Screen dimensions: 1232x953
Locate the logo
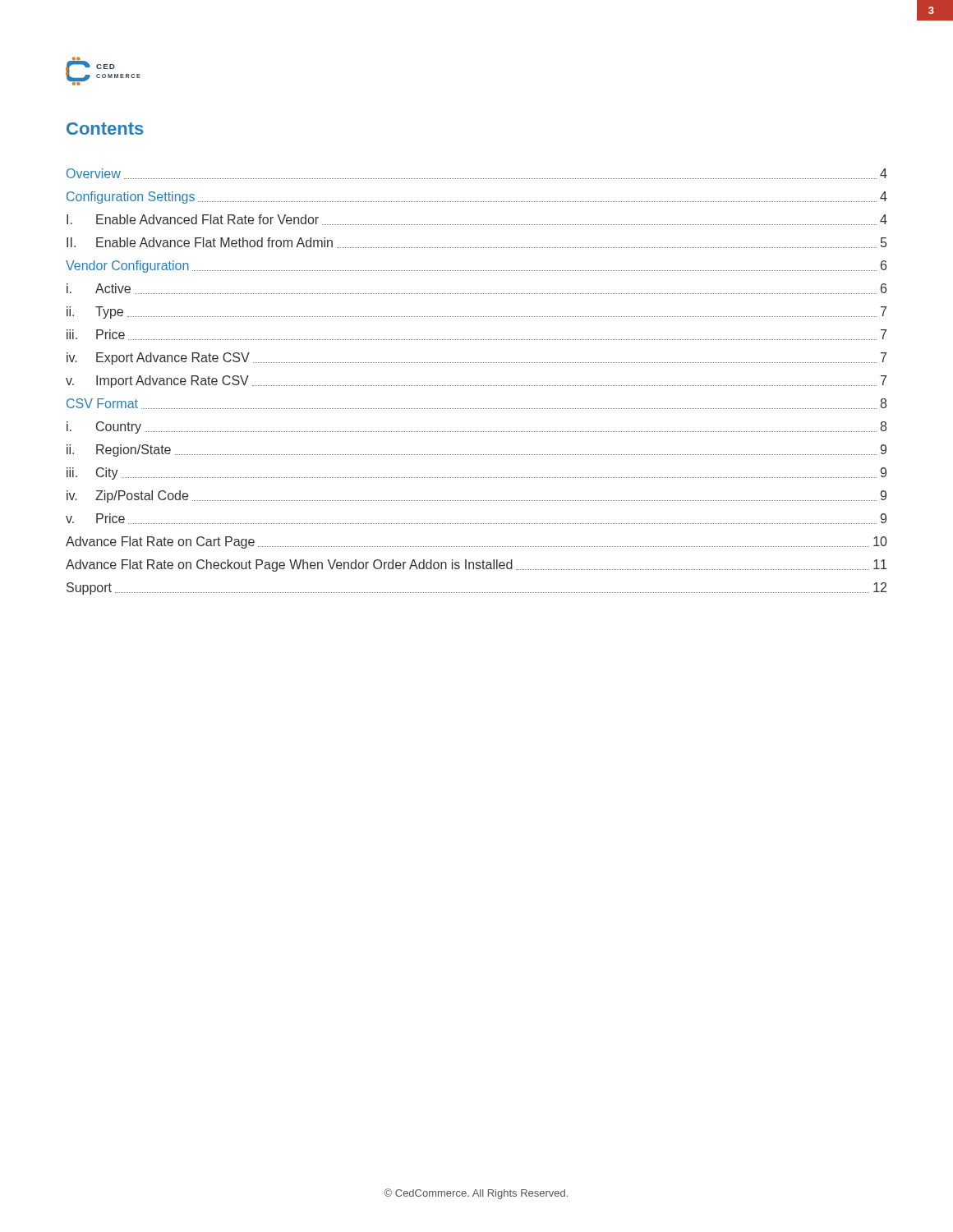(476, 70)
